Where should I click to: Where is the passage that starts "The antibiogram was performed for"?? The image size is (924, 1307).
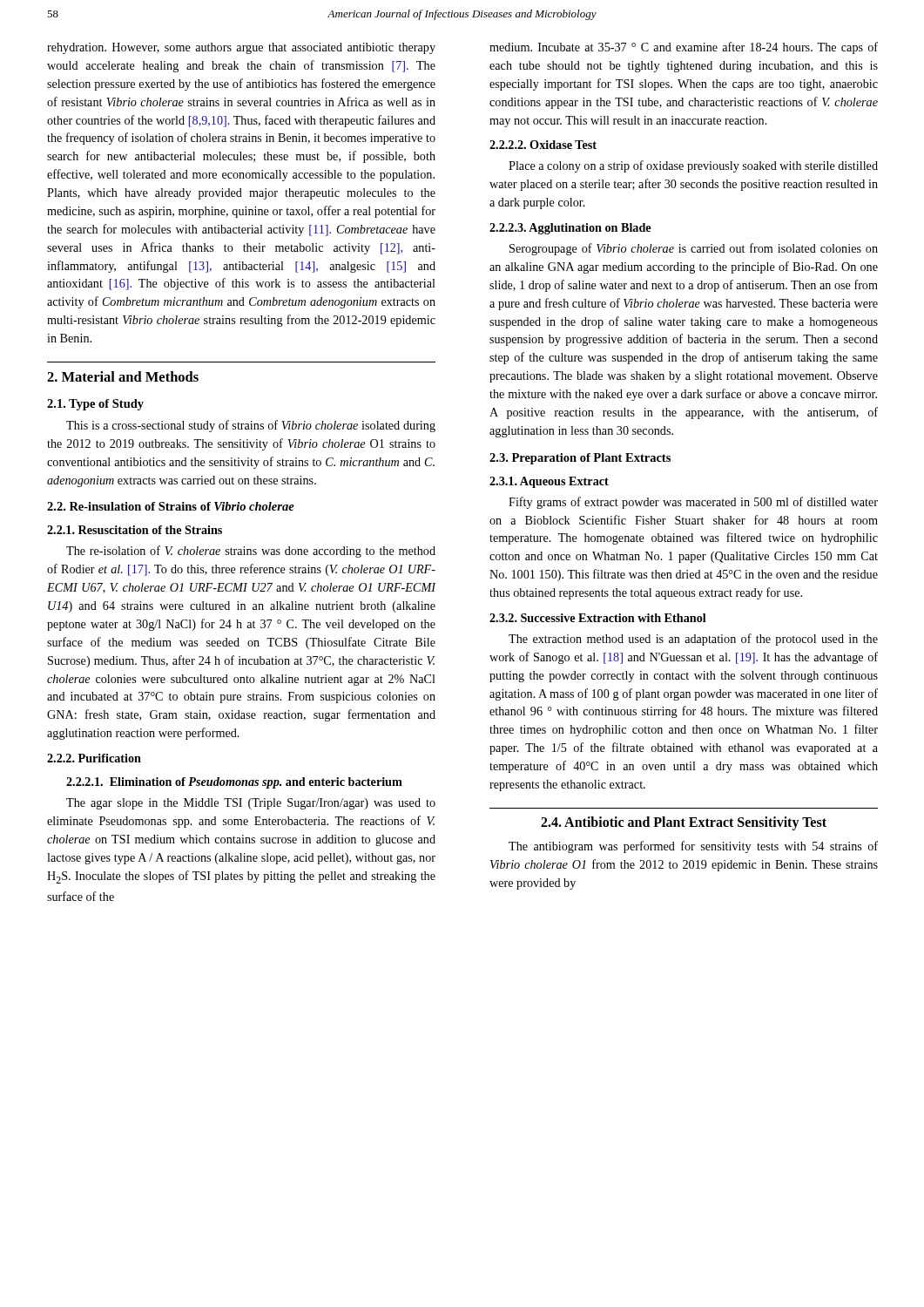point(684,864)
